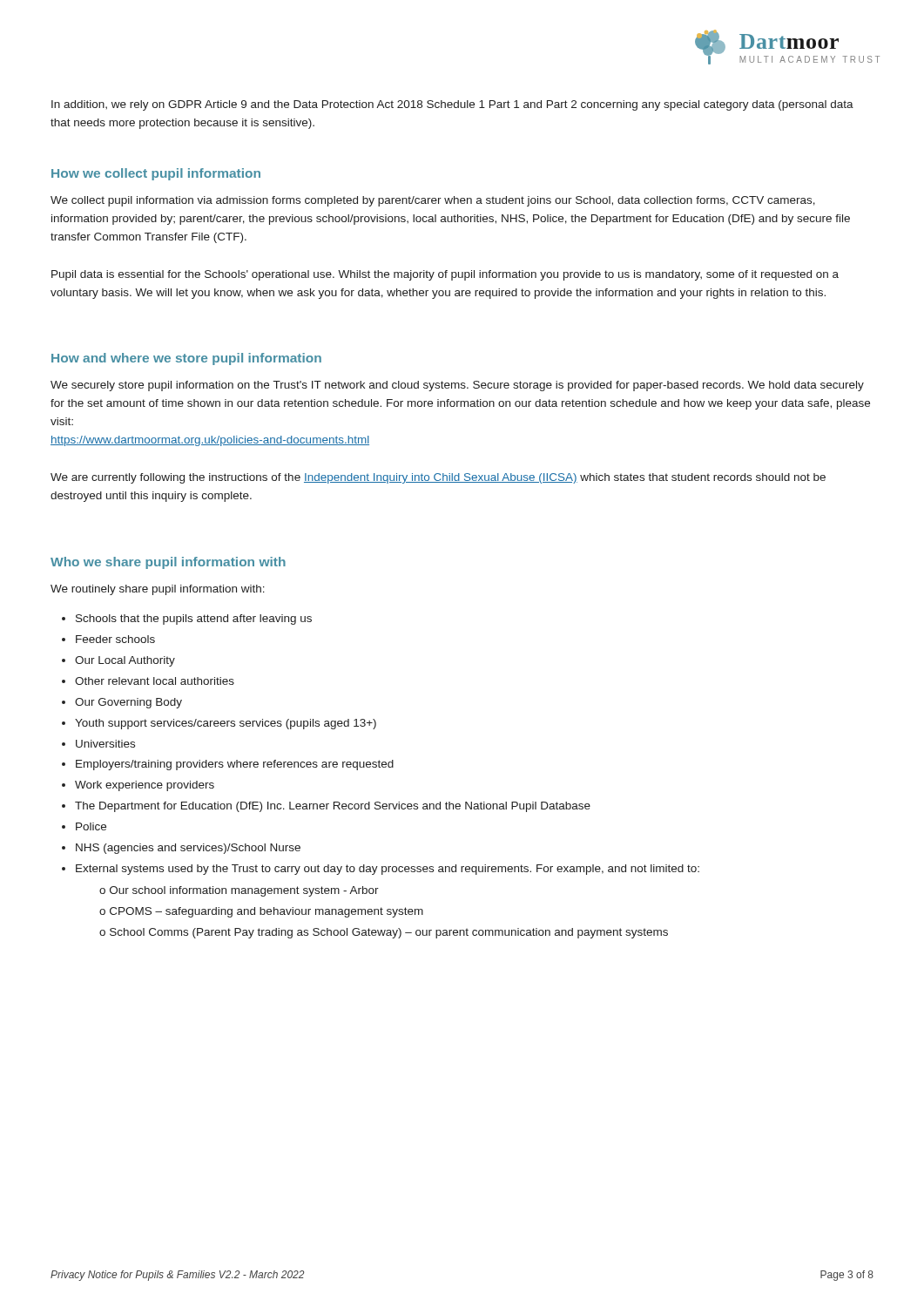Locate the text block that reads "We securely store pupil information on"
The height and width of the screenshot is (1307, 924).
tap(461, 412)
